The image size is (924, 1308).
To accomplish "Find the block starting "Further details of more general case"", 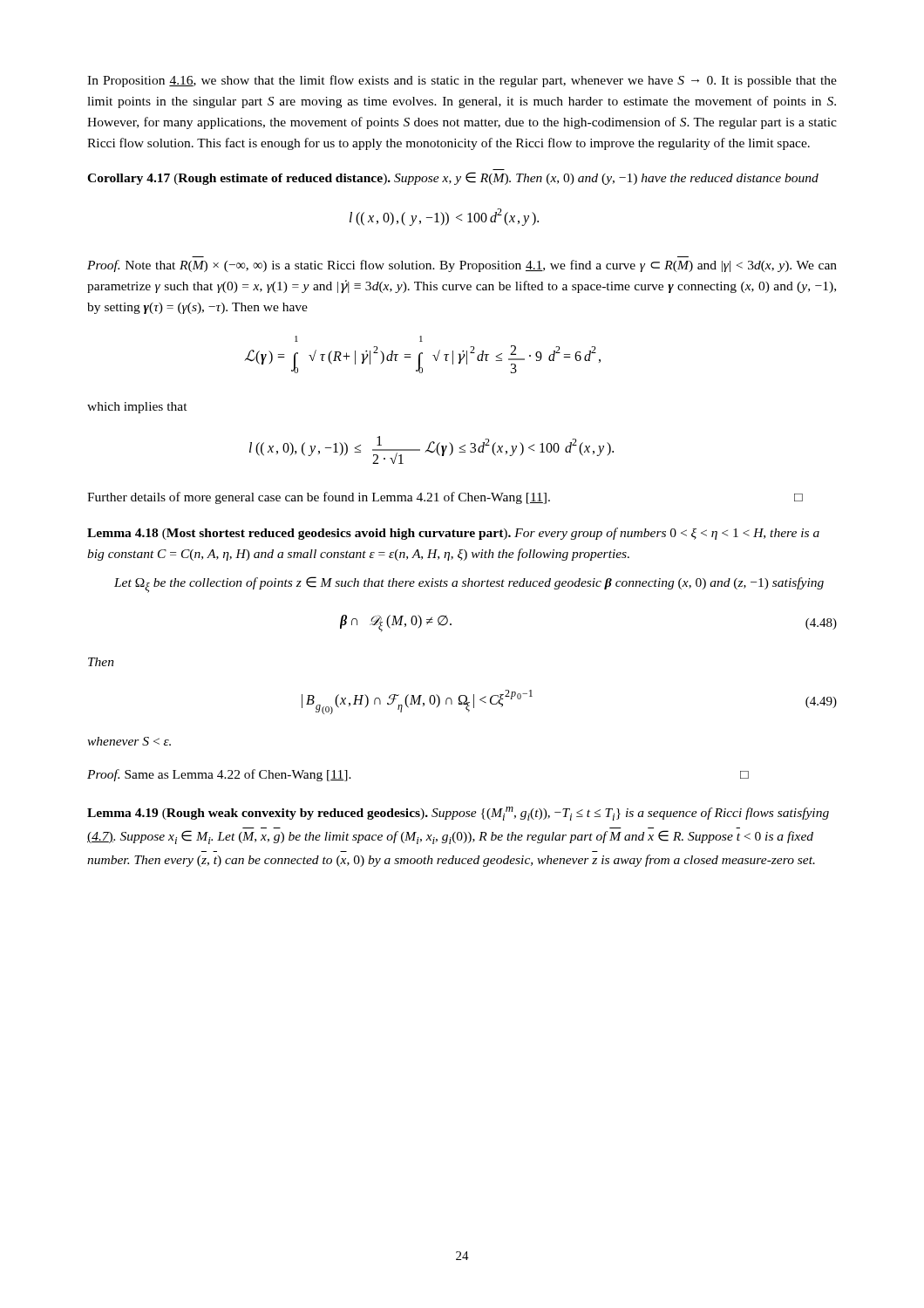I will pos(445,496).
